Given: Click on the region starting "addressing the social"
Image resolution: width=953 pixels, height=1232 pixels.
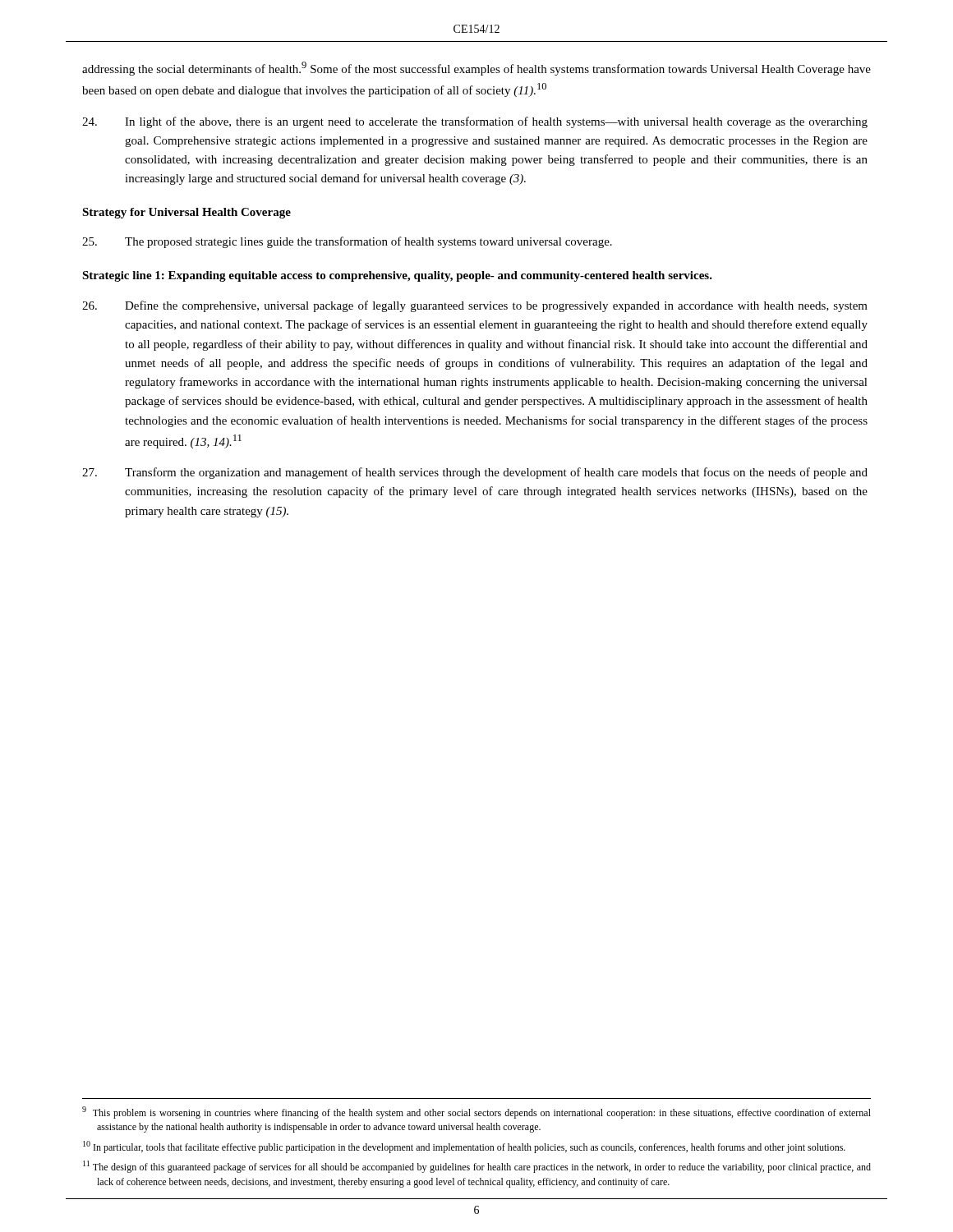Looking at the screenshot, I should (x=476, y=78).
